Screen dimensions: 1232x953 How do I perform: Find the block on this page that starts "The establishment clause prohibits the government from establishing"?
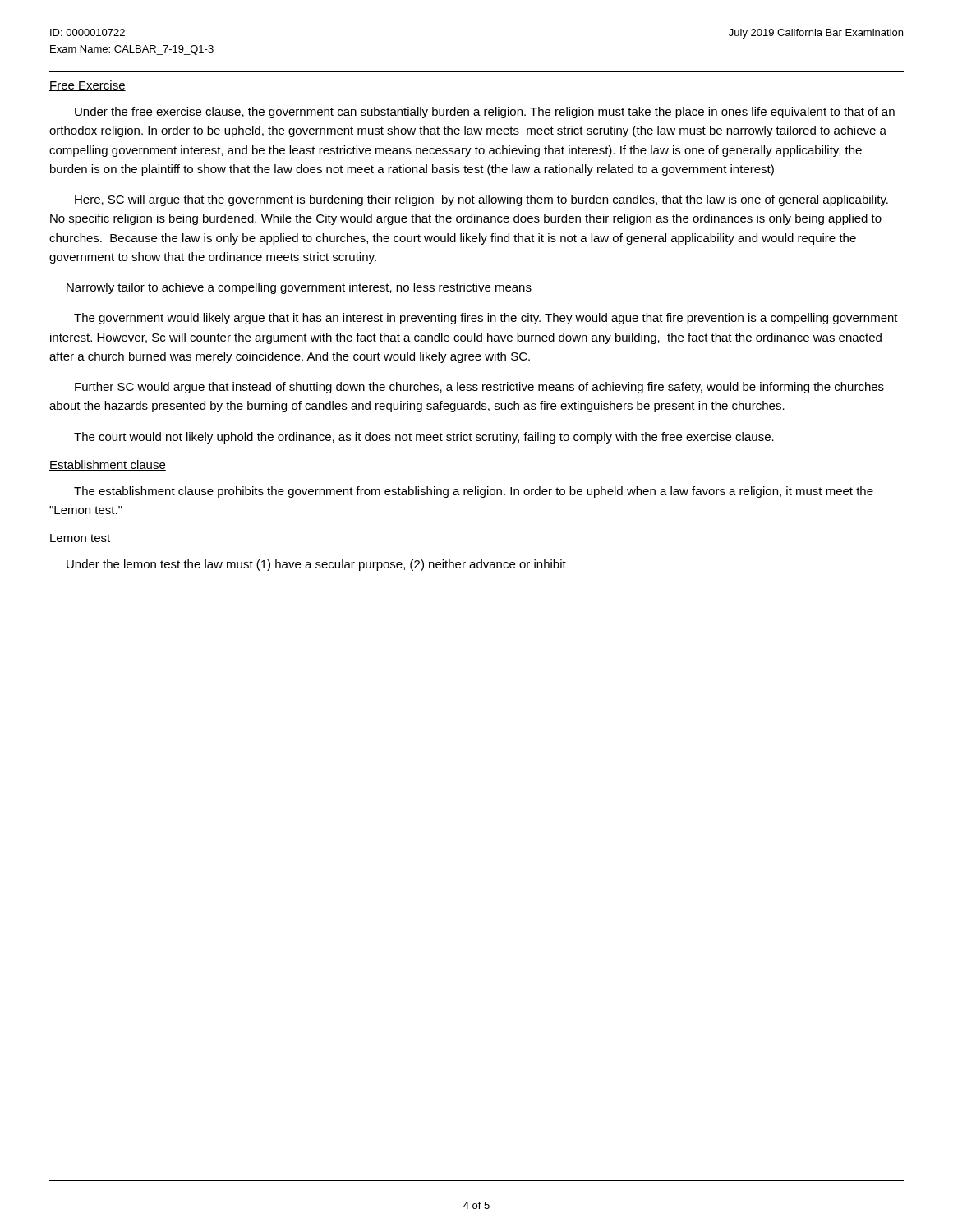[x=461, y=500]
